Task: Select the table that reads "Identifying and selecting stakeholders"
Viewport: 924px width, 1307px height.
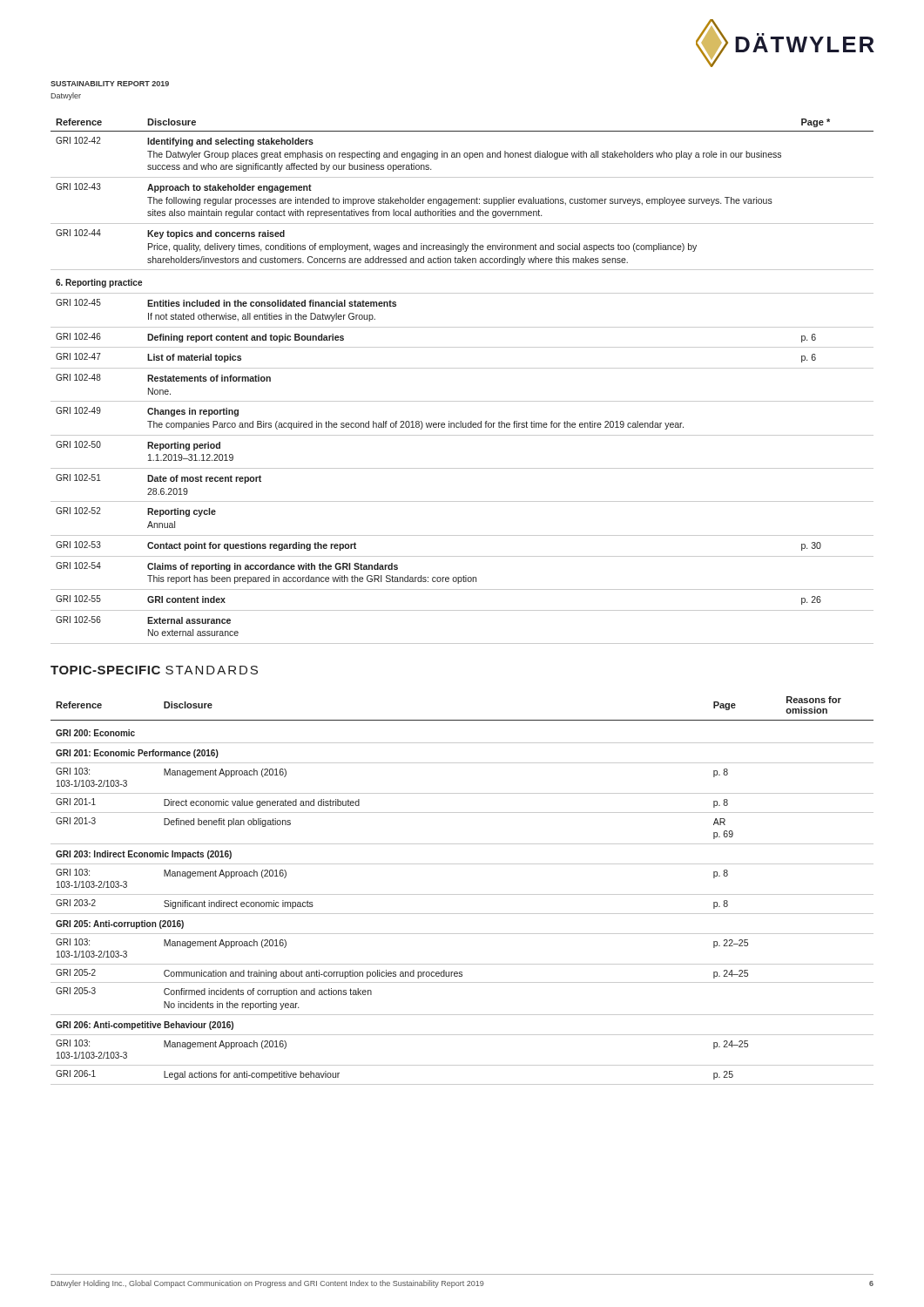Action: coord(462,379)
